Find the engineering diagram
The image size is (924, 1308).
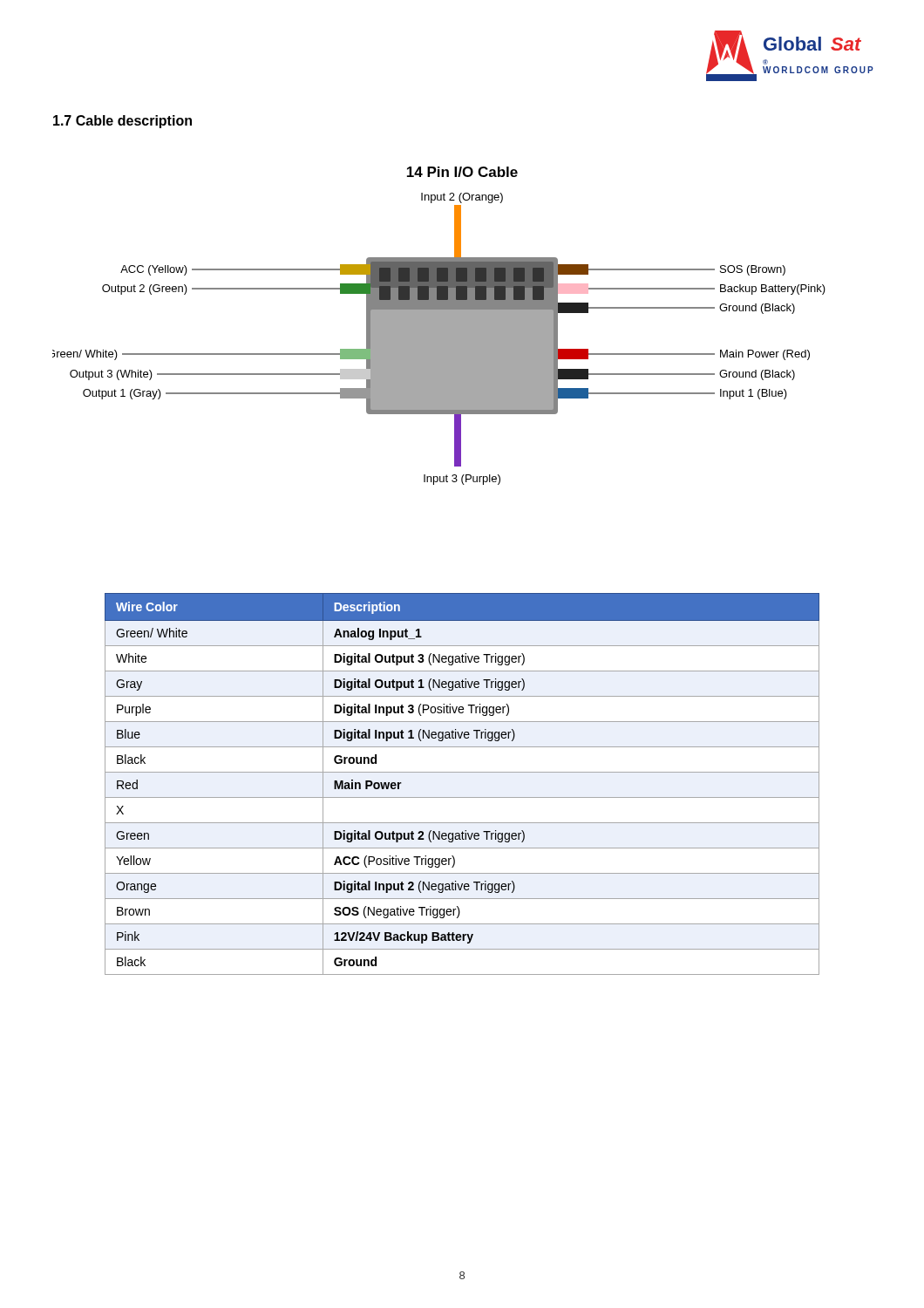462,368
